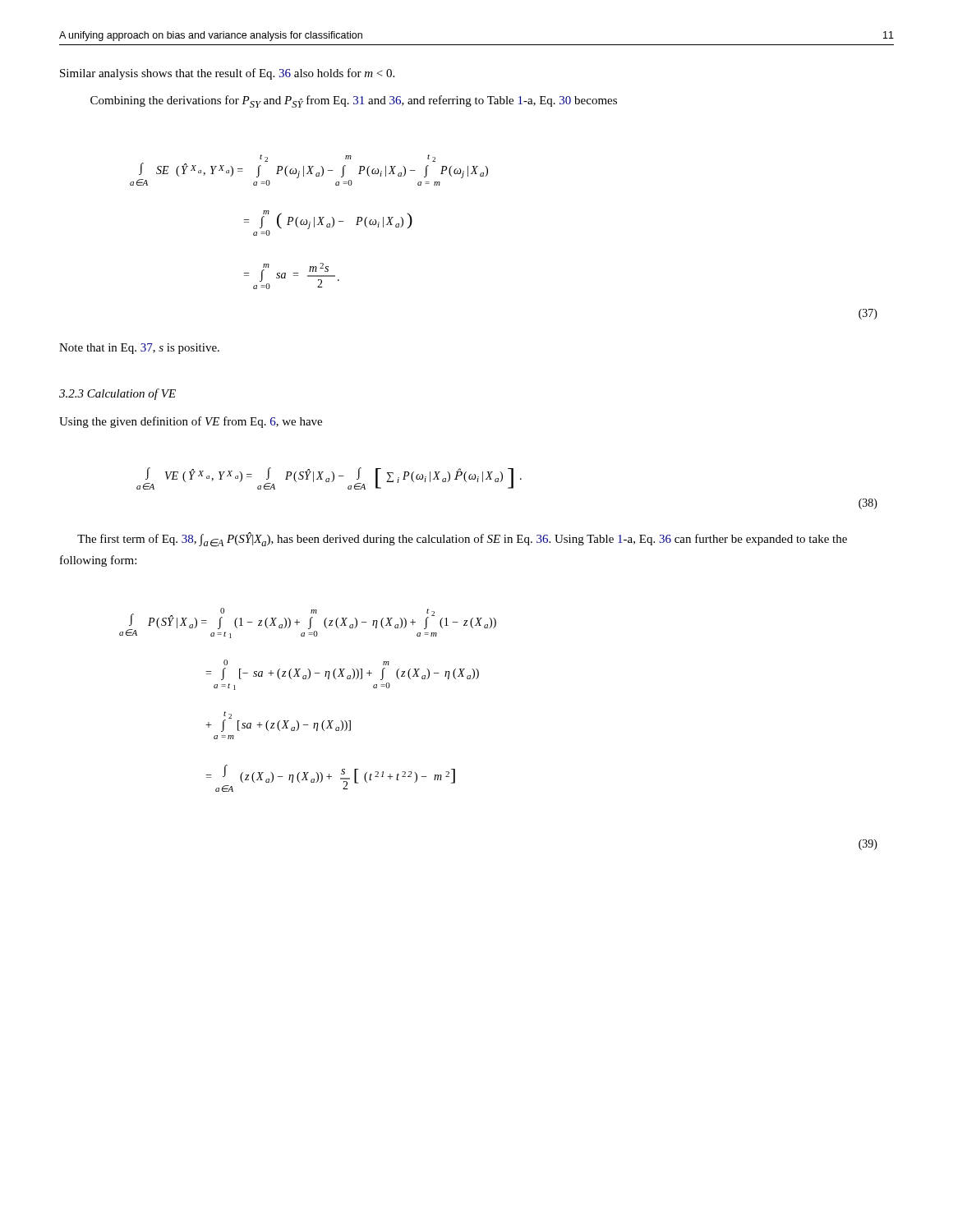Point to the text starting "∫ a∈A VE ("
This screenshot has height=1232, width=953.
pyautogui.click(x=476, y=480)
